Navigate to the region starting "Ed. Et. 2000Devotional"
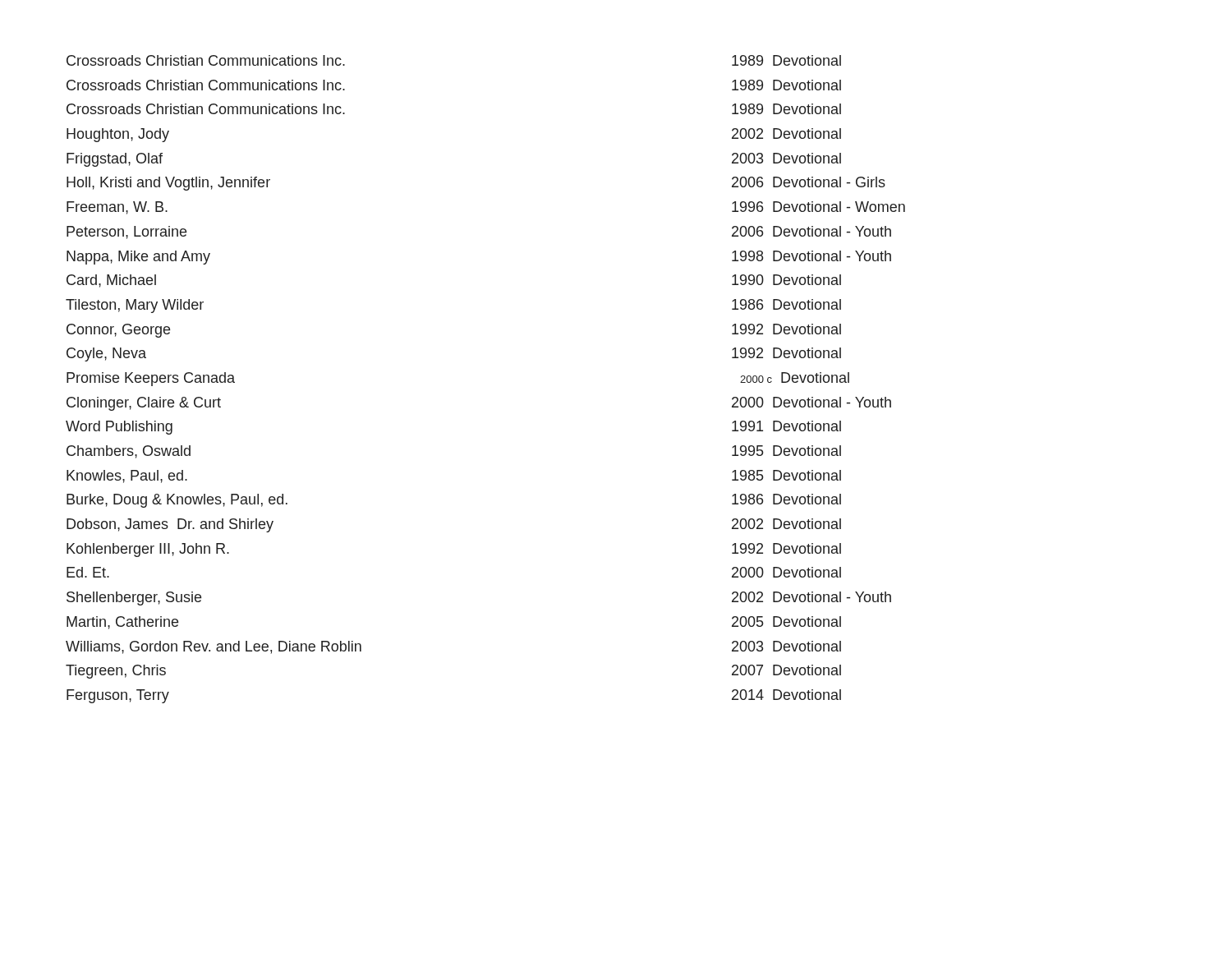 79,571
